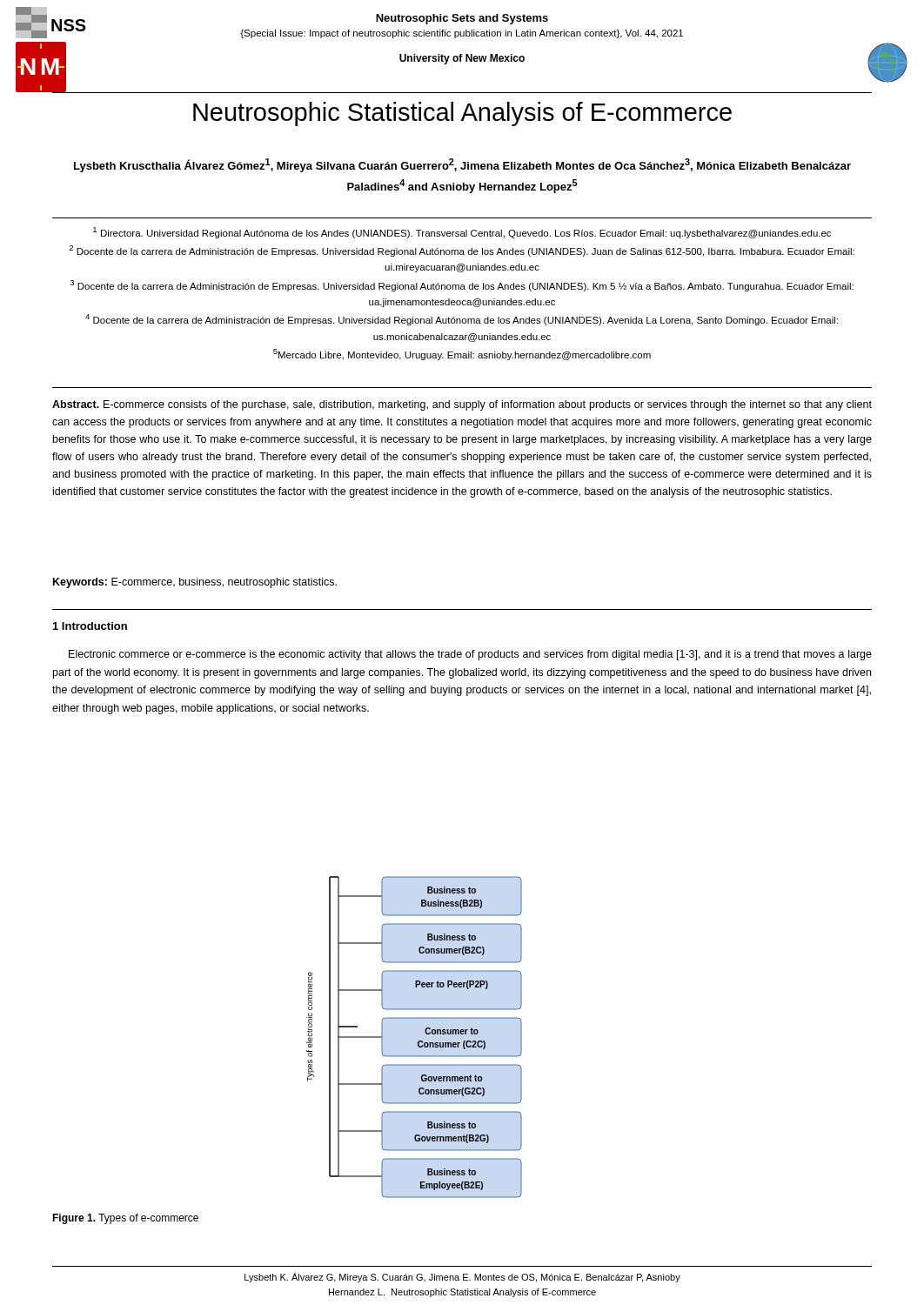Image resolution: width=924 pixels, height=1305 pixels.
Task: Select the footnote containing "4 Docente de la carrera de"
Action: 462,327
